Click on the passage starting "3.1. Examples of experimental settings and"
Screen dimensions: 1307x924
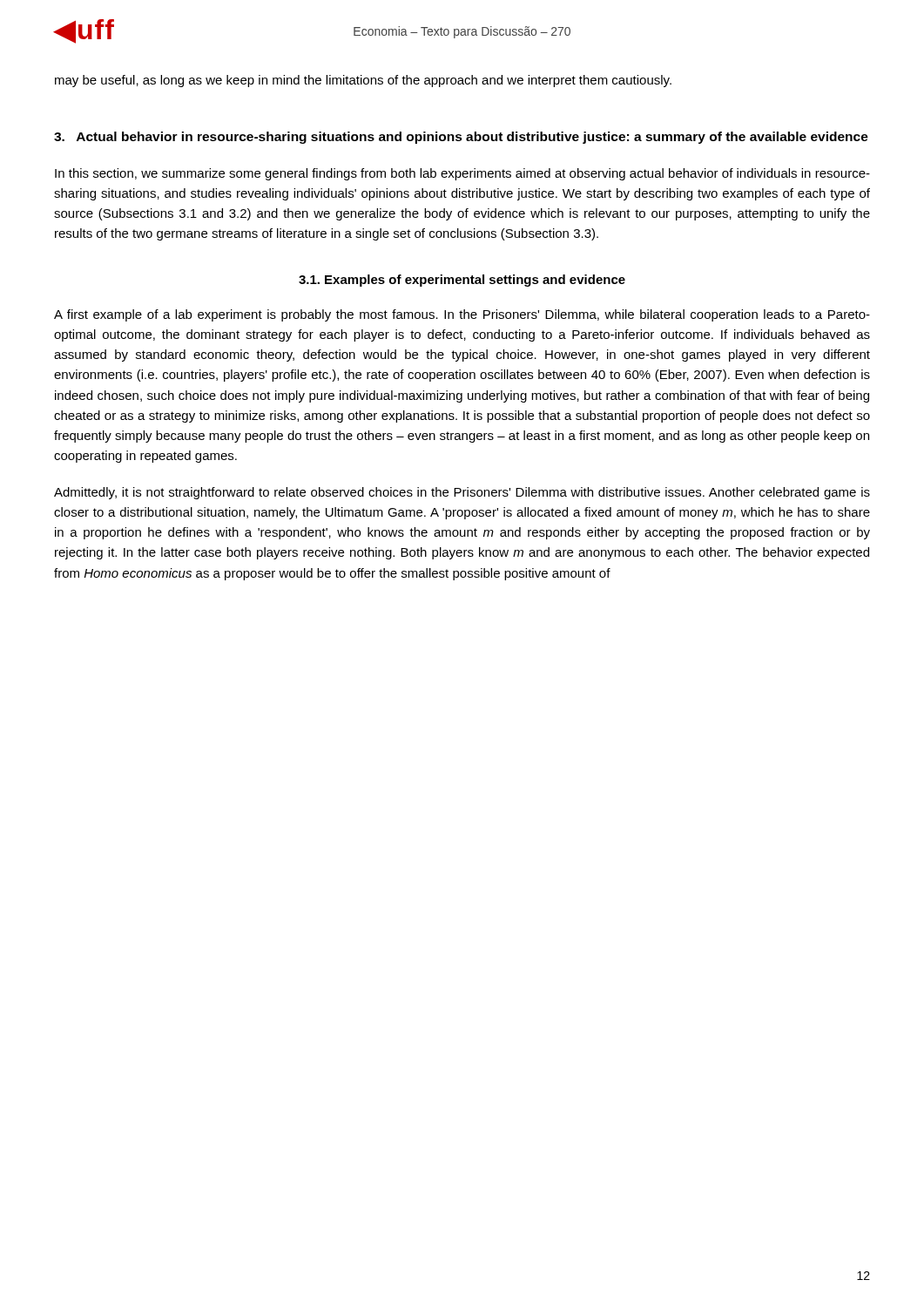tap(462, 279)
